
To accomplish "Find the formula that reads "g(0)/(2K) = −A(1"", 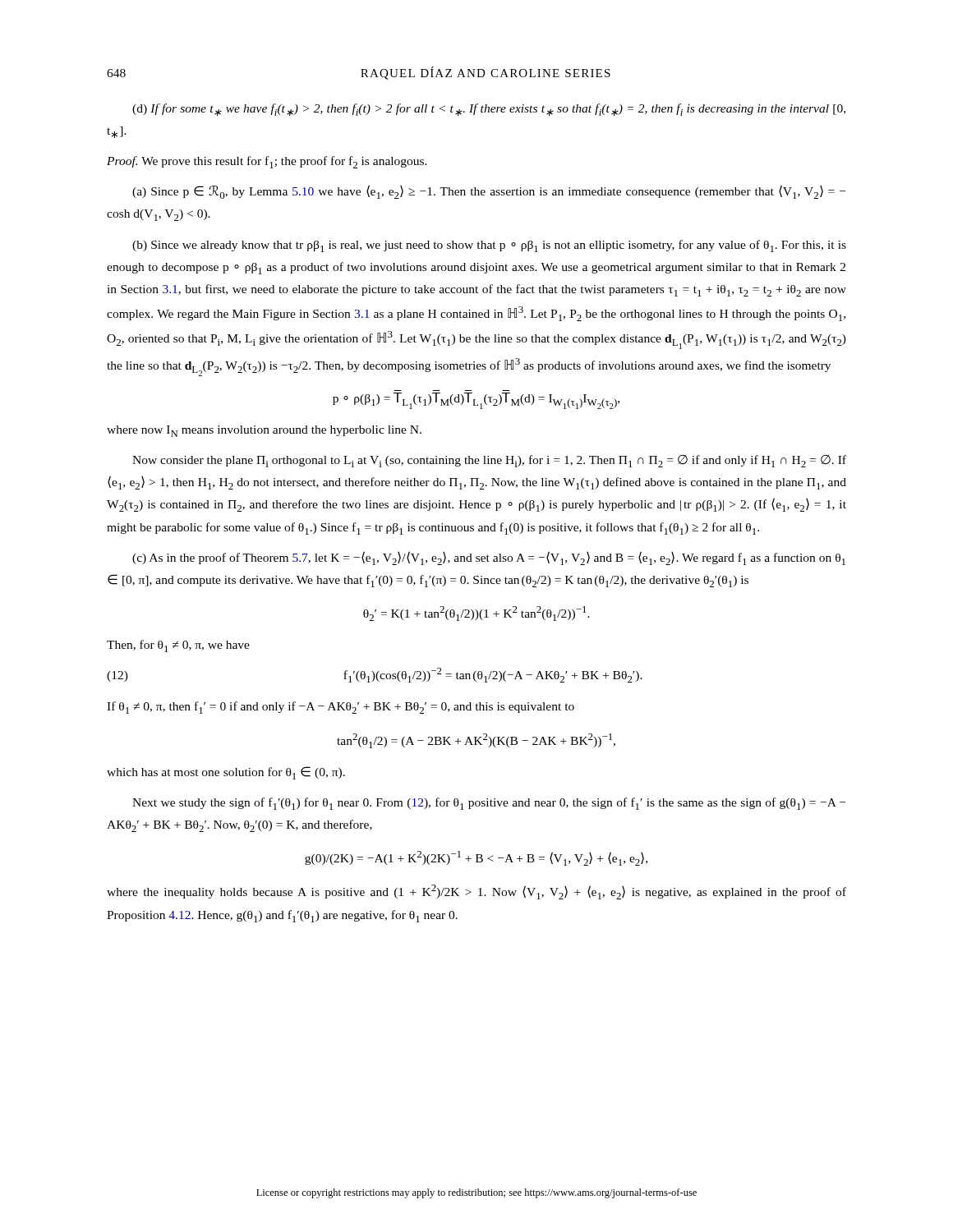I will click(476, 858).
